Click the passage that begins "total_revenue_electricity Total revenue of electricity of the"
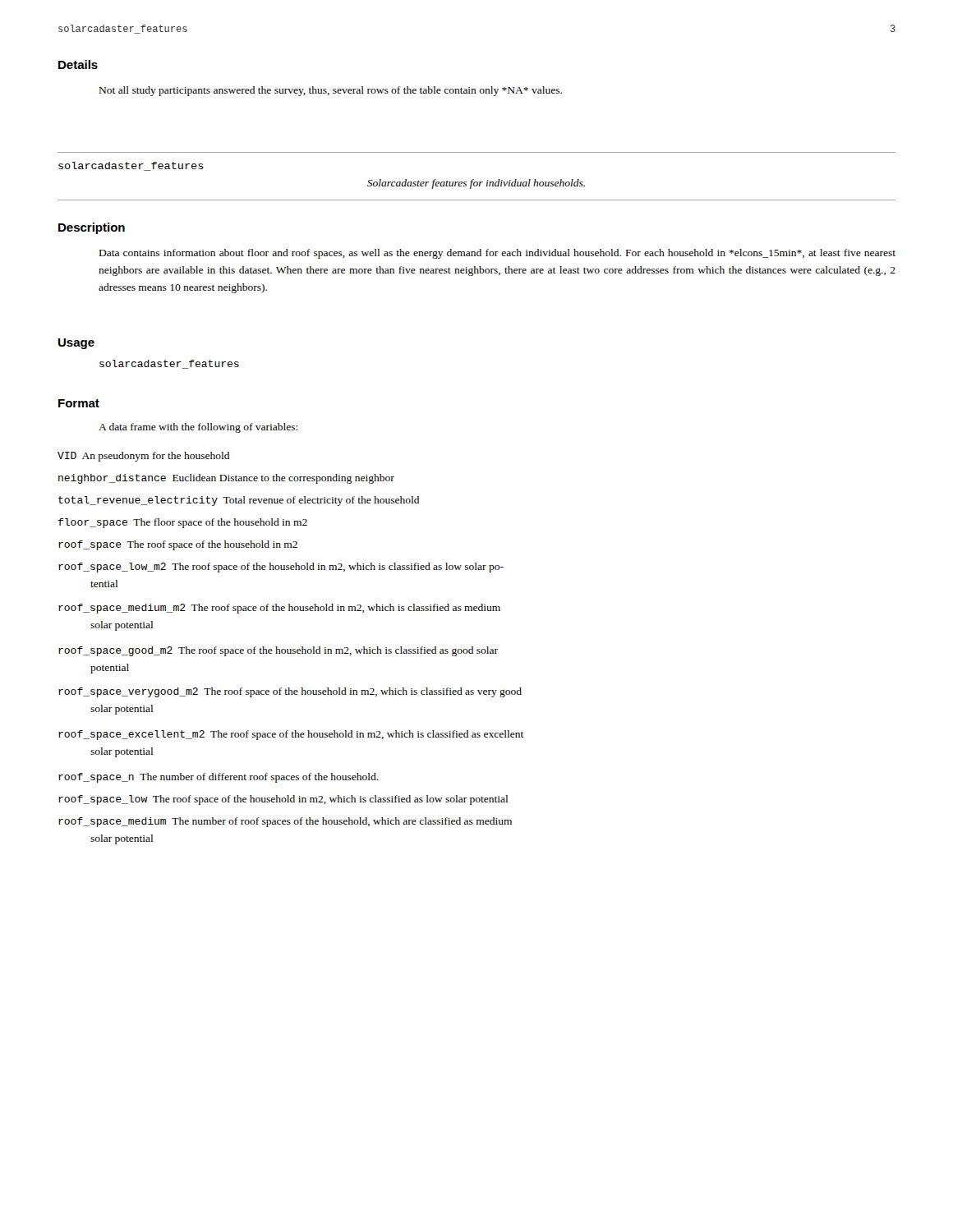 click(238, 500)
